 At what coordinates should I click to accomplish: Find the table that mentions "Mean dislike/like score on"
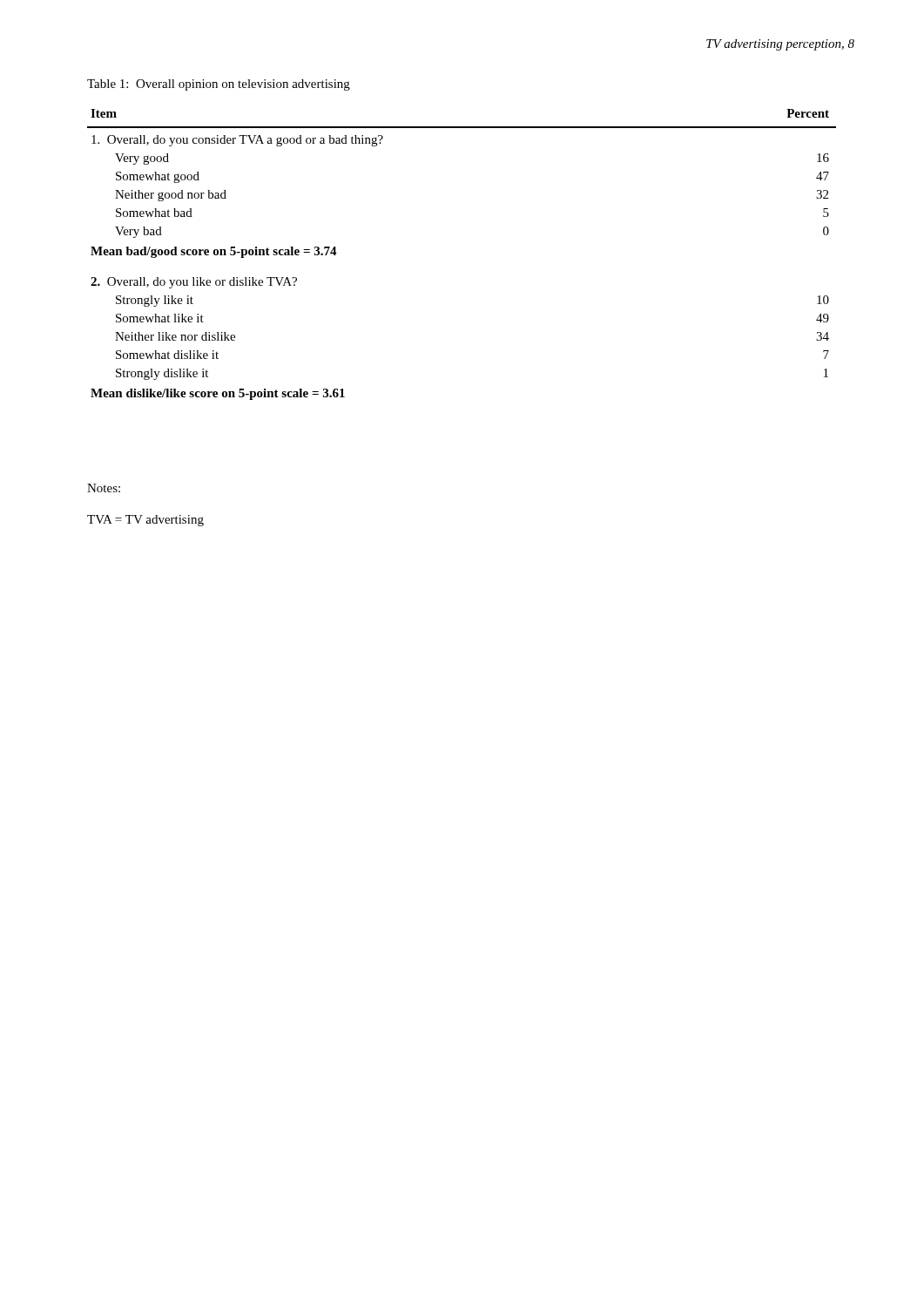[x=462, y=255]
